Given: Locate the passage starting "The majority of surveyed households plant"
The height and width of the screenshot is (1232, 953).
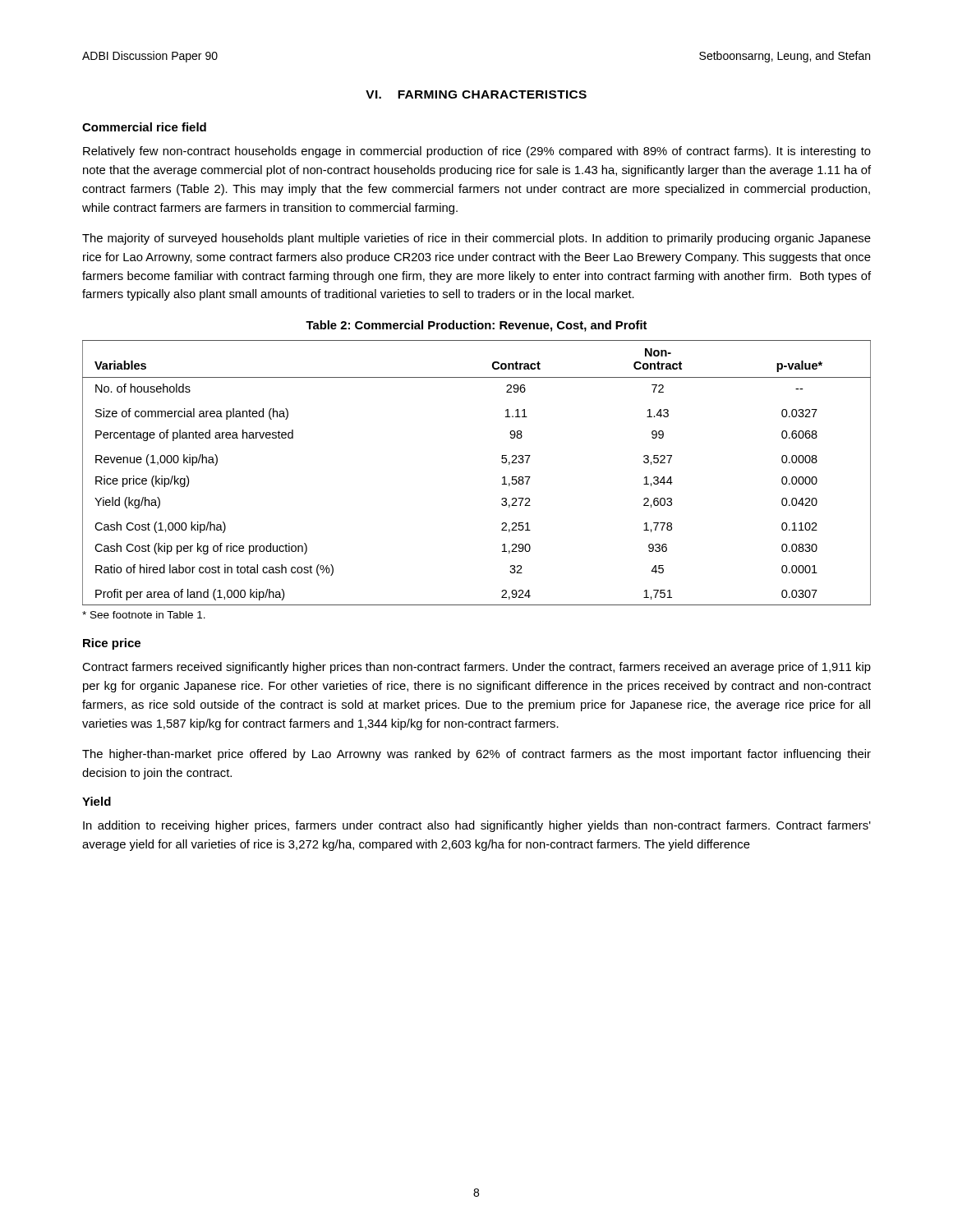Looking at the screenshot, I should point(476,266).
